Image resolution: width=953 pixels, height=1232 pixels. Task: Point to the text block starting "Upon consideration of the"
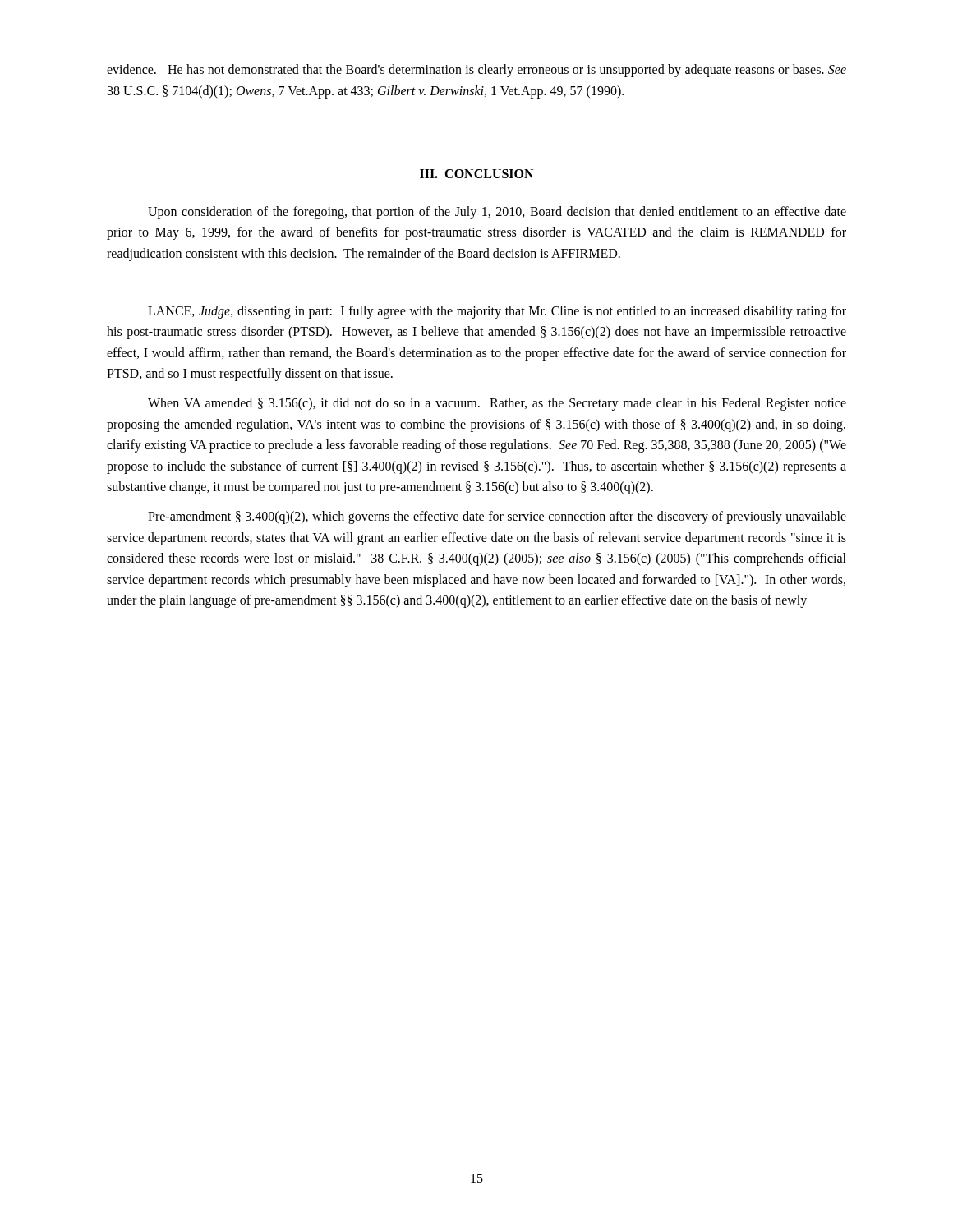click(x=476, y=232)
